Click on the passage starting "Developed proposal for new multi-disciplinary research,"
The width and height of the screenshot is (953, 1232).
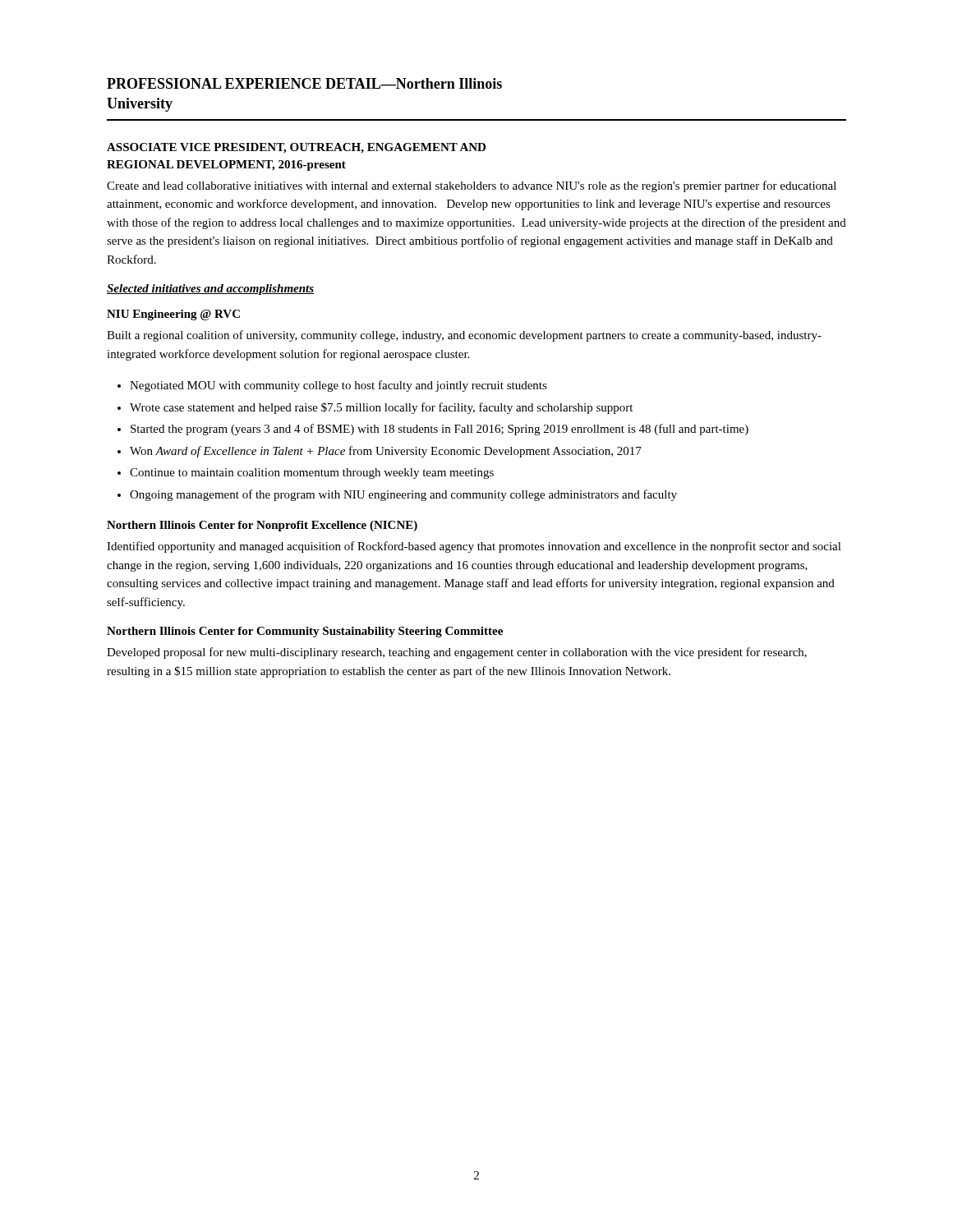[457, 661]
